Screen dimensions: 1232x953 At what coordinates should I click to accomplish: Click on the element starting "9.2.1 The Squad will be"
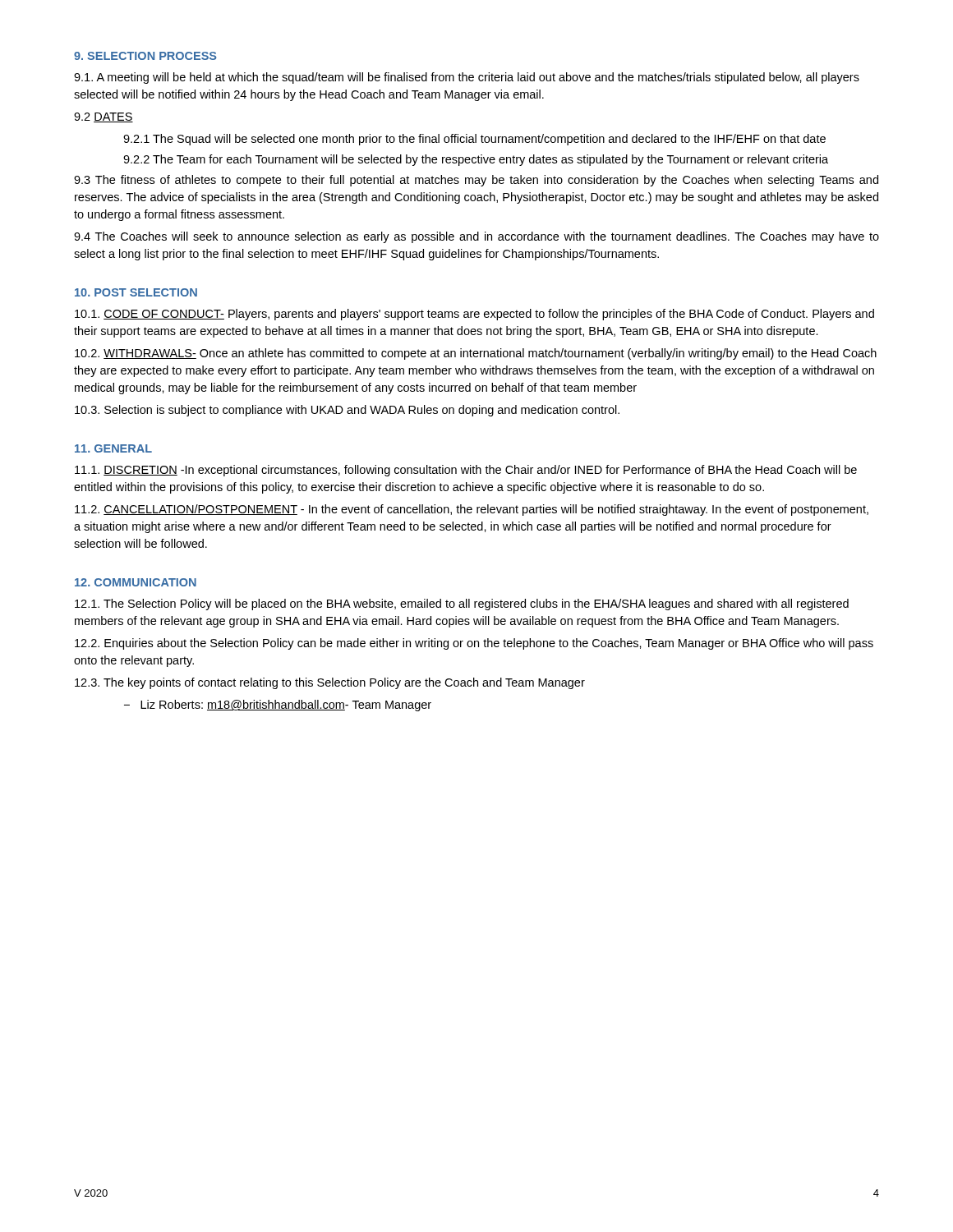pyautogui.click(x=475, y=139)
